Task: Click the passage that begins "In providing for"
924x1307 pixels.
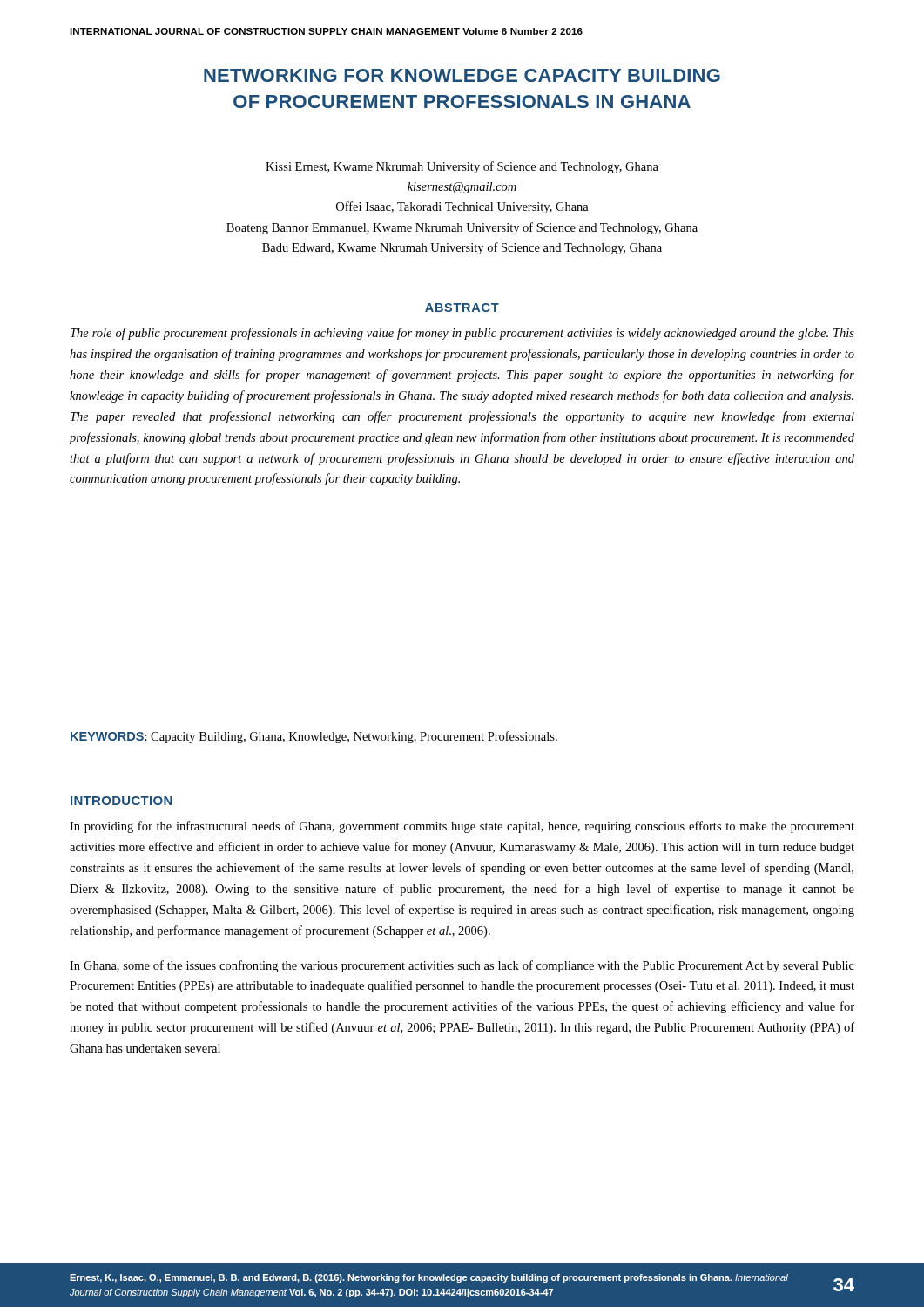Action: [x=462, y=878]
